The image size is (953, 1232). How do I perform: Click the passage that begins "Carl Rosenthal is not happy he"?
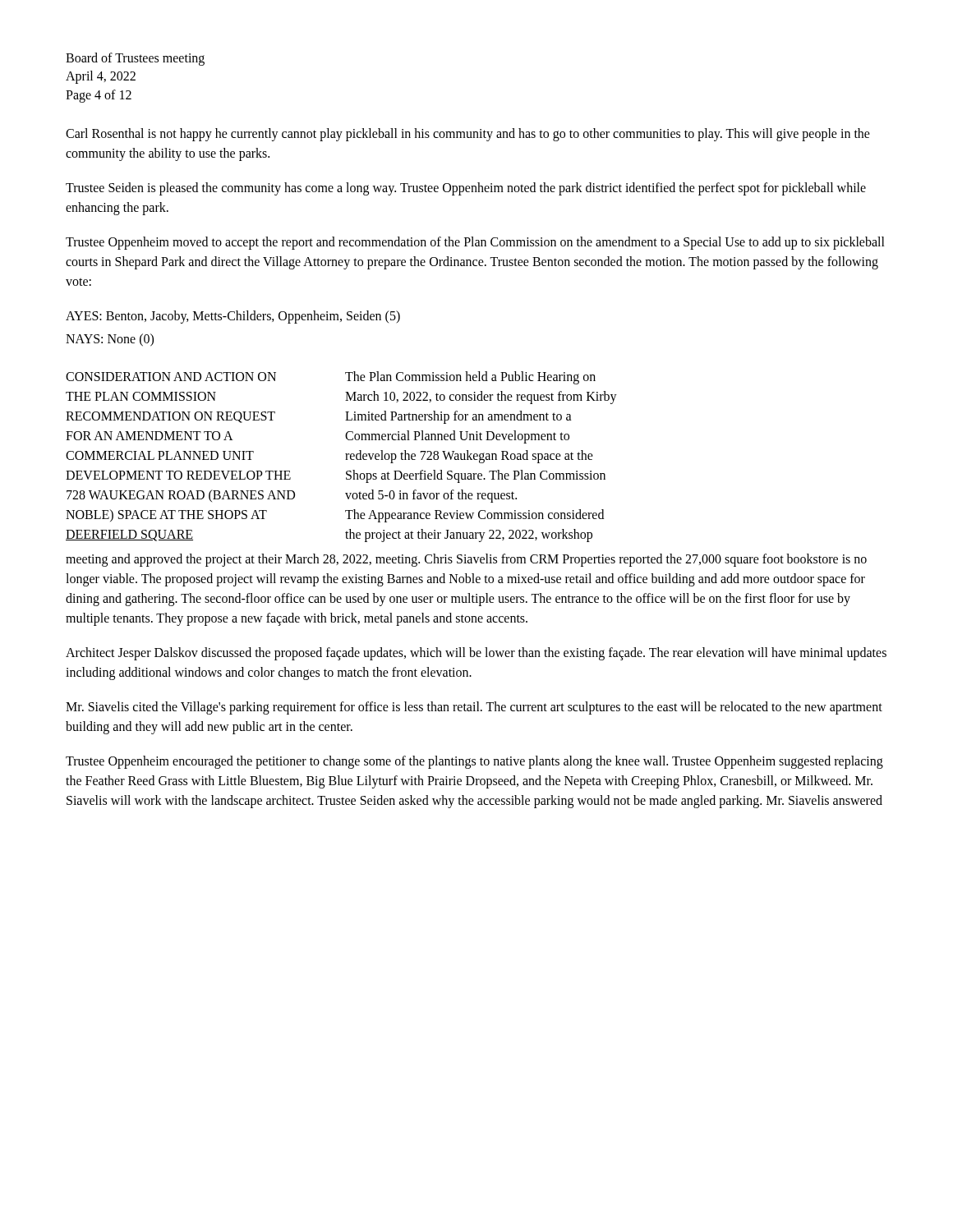tap(468, 143)
